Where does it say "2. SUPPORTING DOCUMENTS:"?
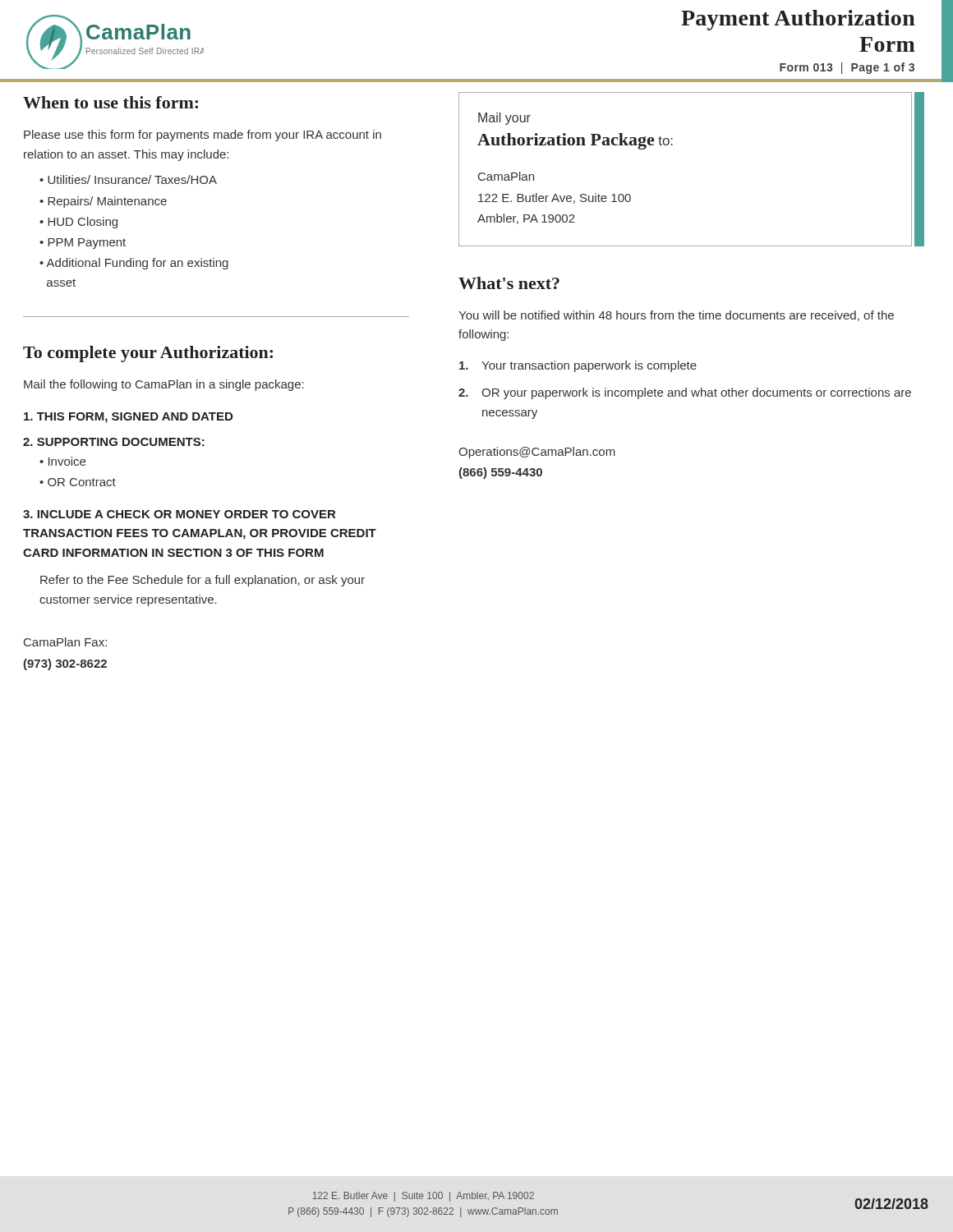Viewport: 953px width, 1232px height. point(114,441)
